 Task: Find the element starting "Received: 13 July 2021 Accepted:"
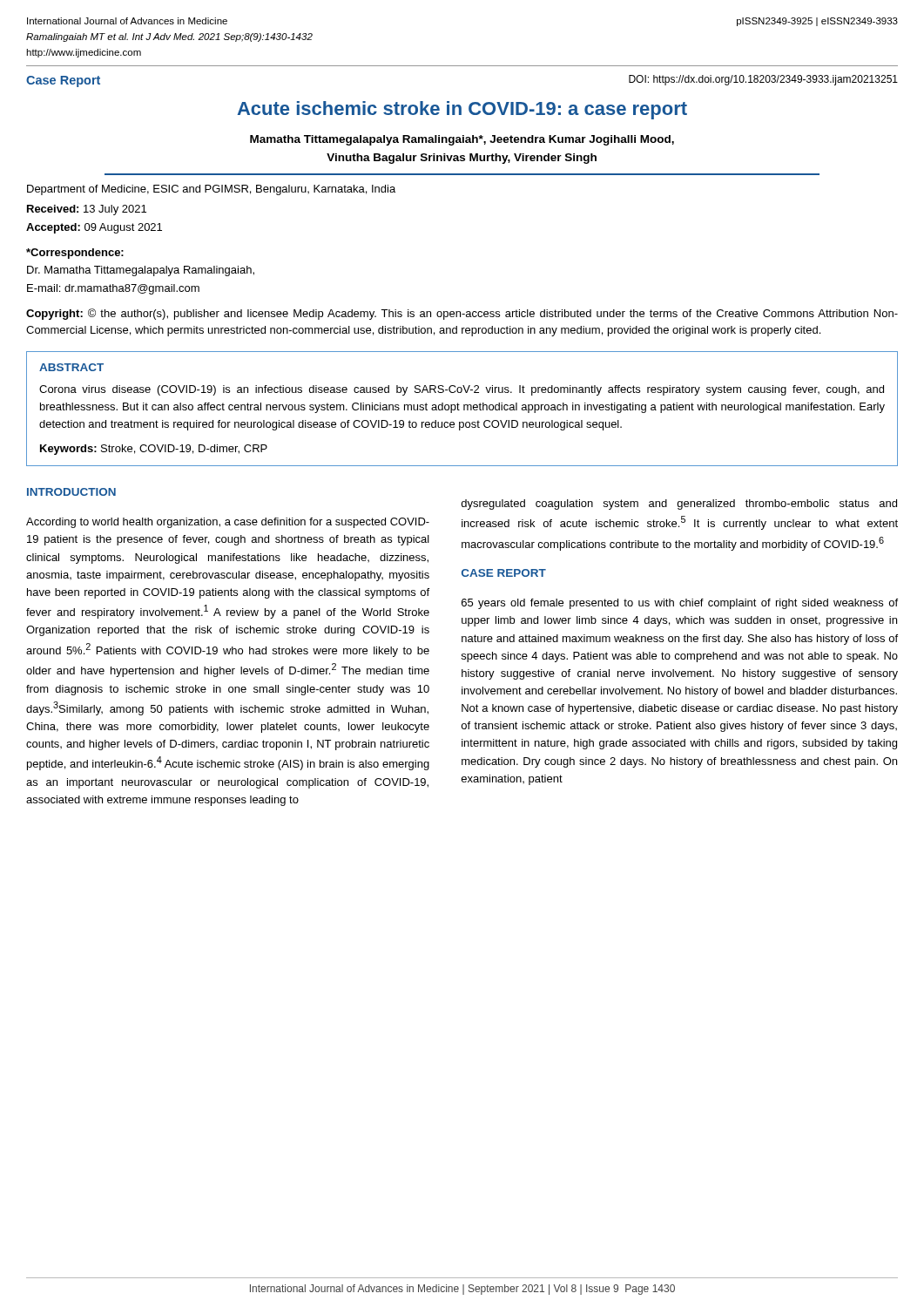(94, 218)
